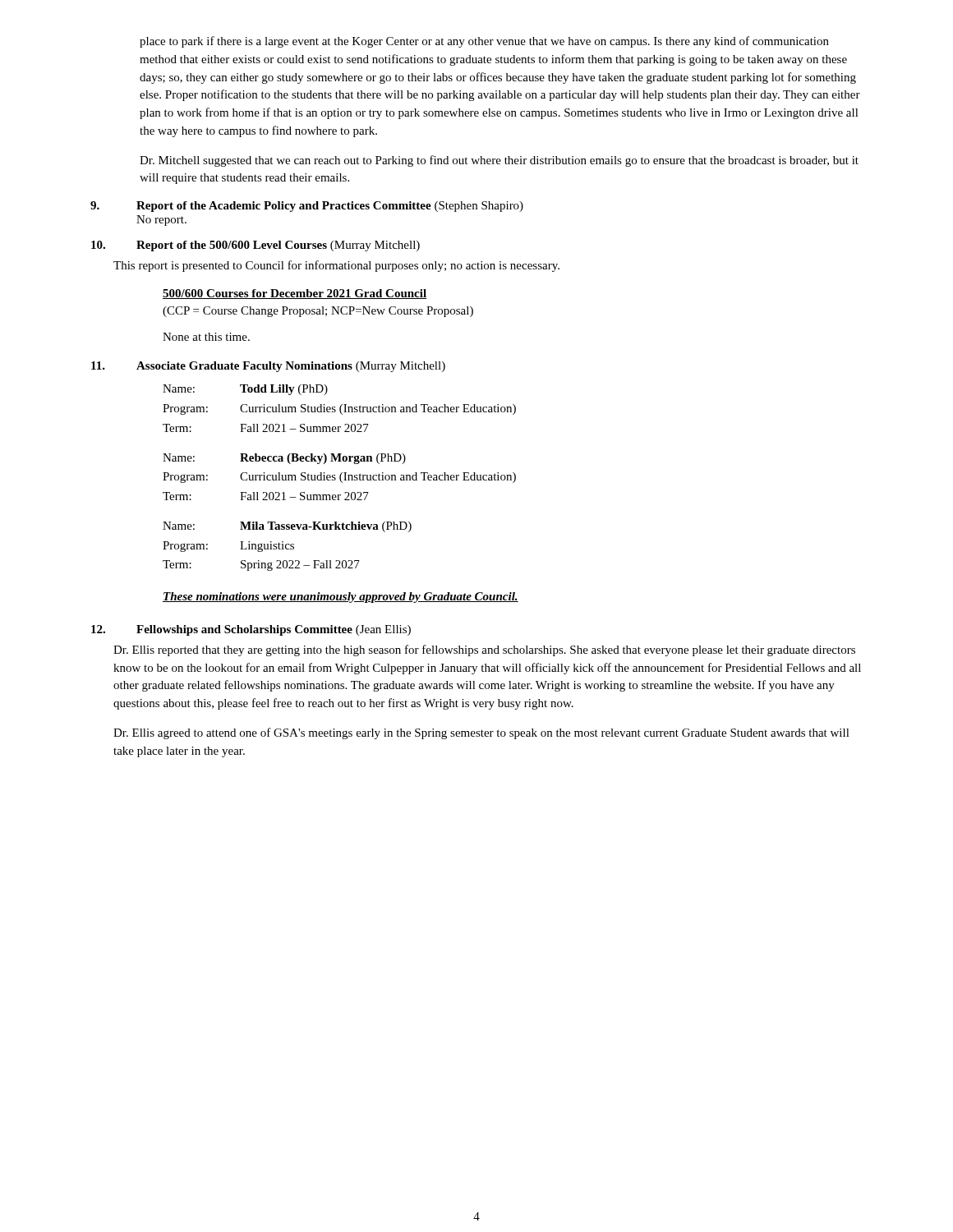The image size is (953, 1232).
Task: Select the text block that says "Dr. Mitchell suggested that we"
Action: (501, 169)
